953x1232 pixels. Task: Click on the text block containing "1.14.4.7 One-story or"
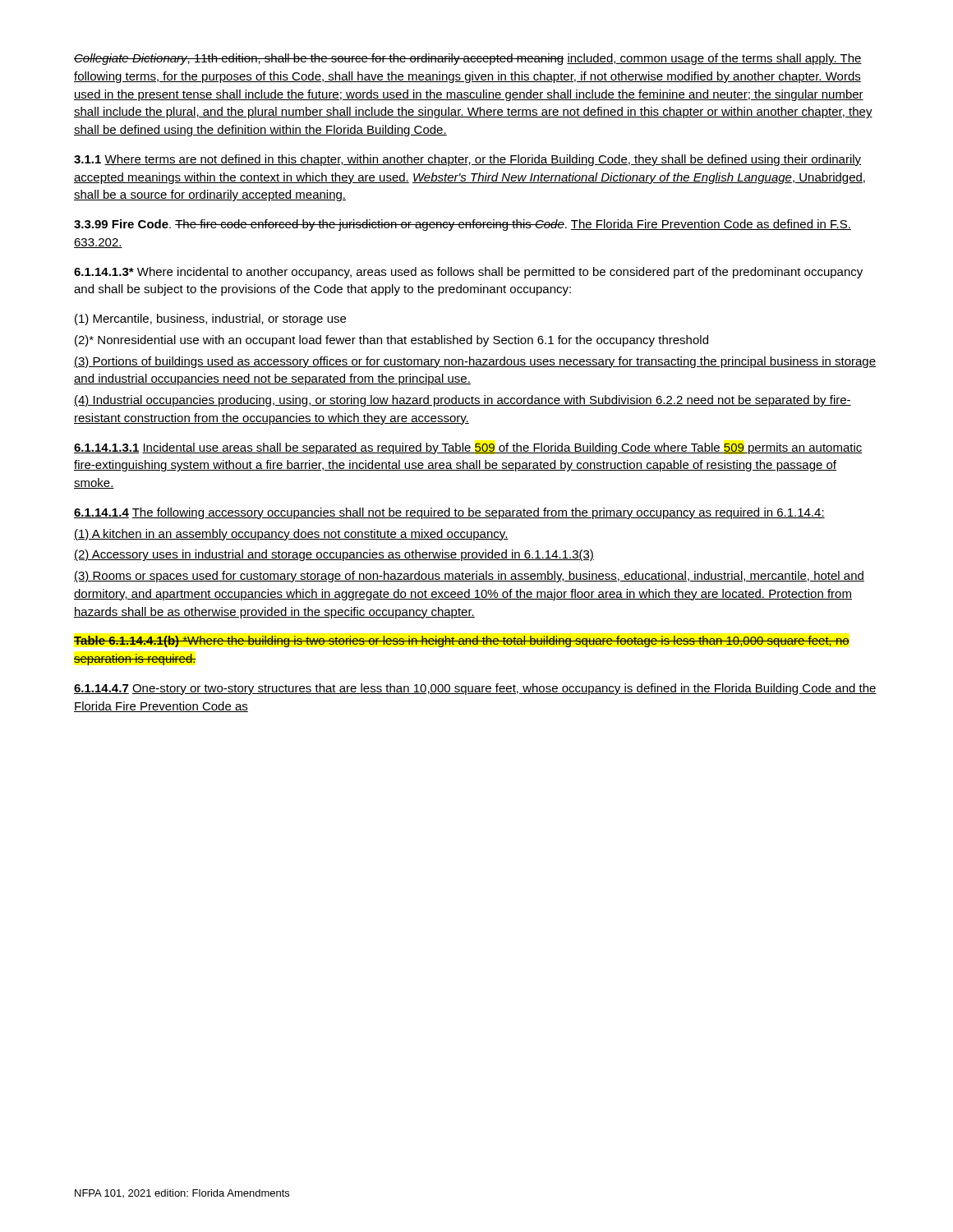click(475, 697)
